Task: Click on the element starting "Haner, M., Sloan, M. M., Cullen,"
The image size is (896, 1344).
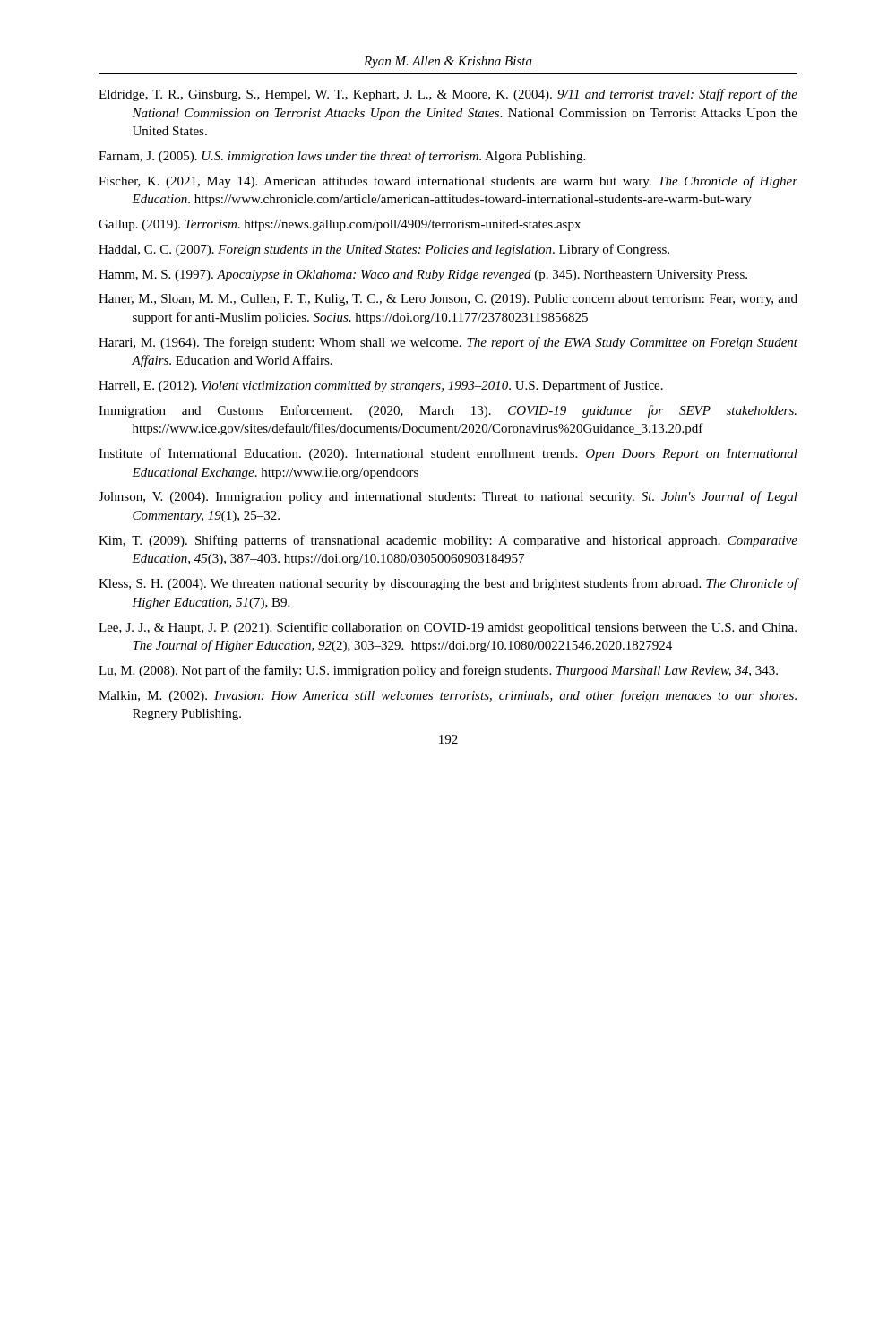Action: (448, 308)
